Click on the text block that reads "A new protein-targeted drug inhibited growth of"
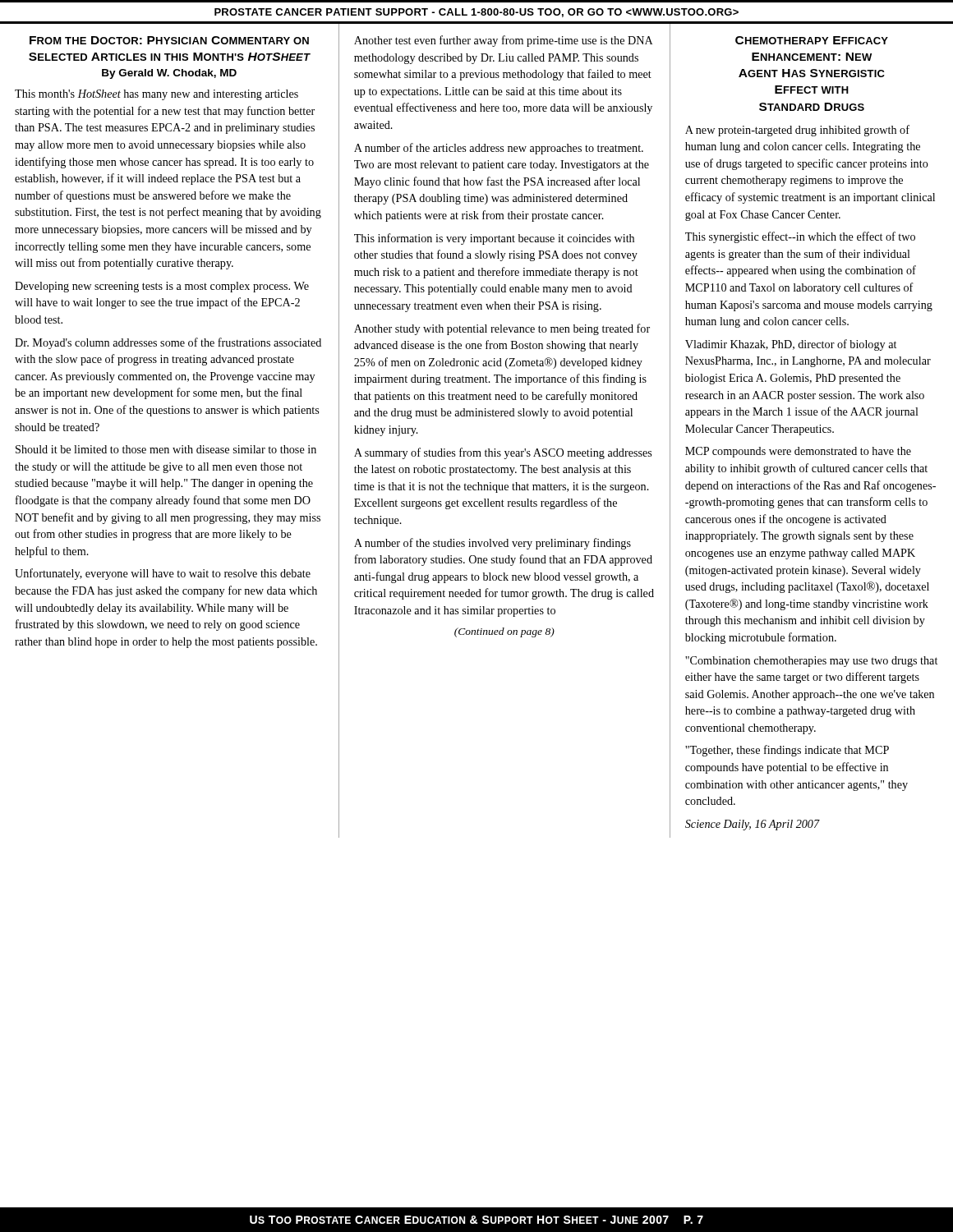953x1232 pixels. point(812,172)
